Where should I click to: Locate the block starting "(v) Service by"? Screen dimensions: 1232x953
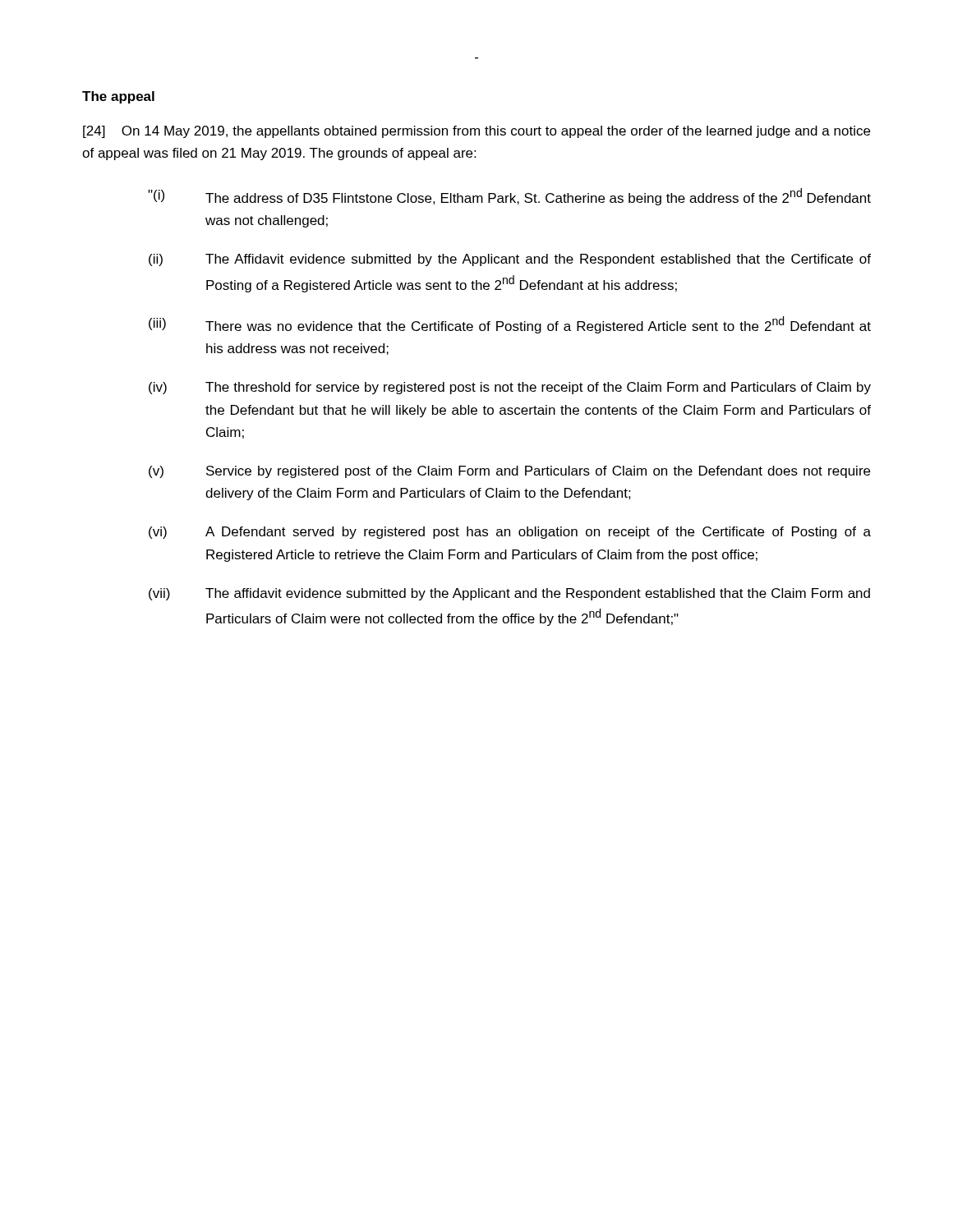(509, 482)
